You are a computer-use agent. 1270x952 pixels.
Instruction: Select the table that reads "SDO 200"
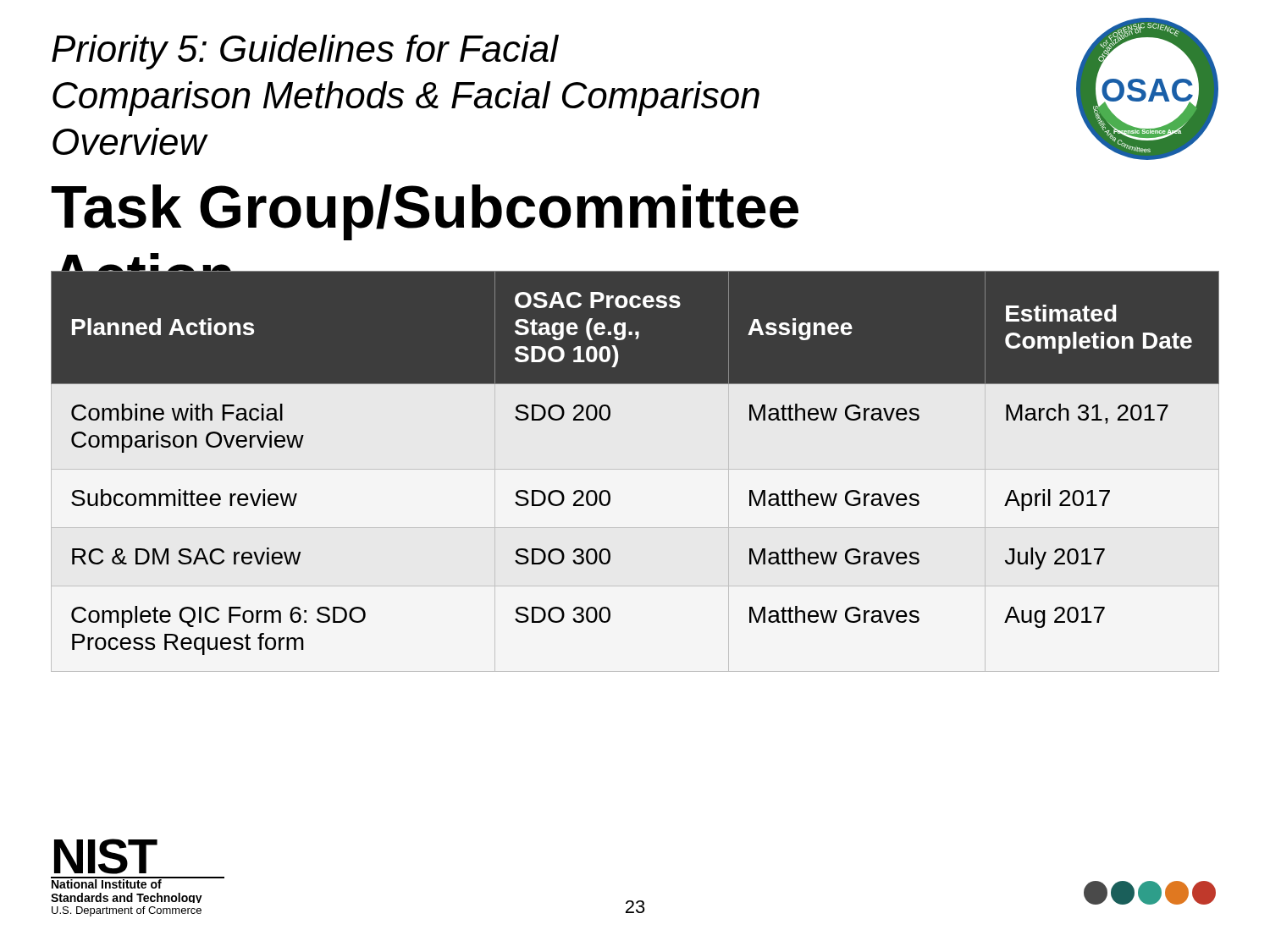635,471
